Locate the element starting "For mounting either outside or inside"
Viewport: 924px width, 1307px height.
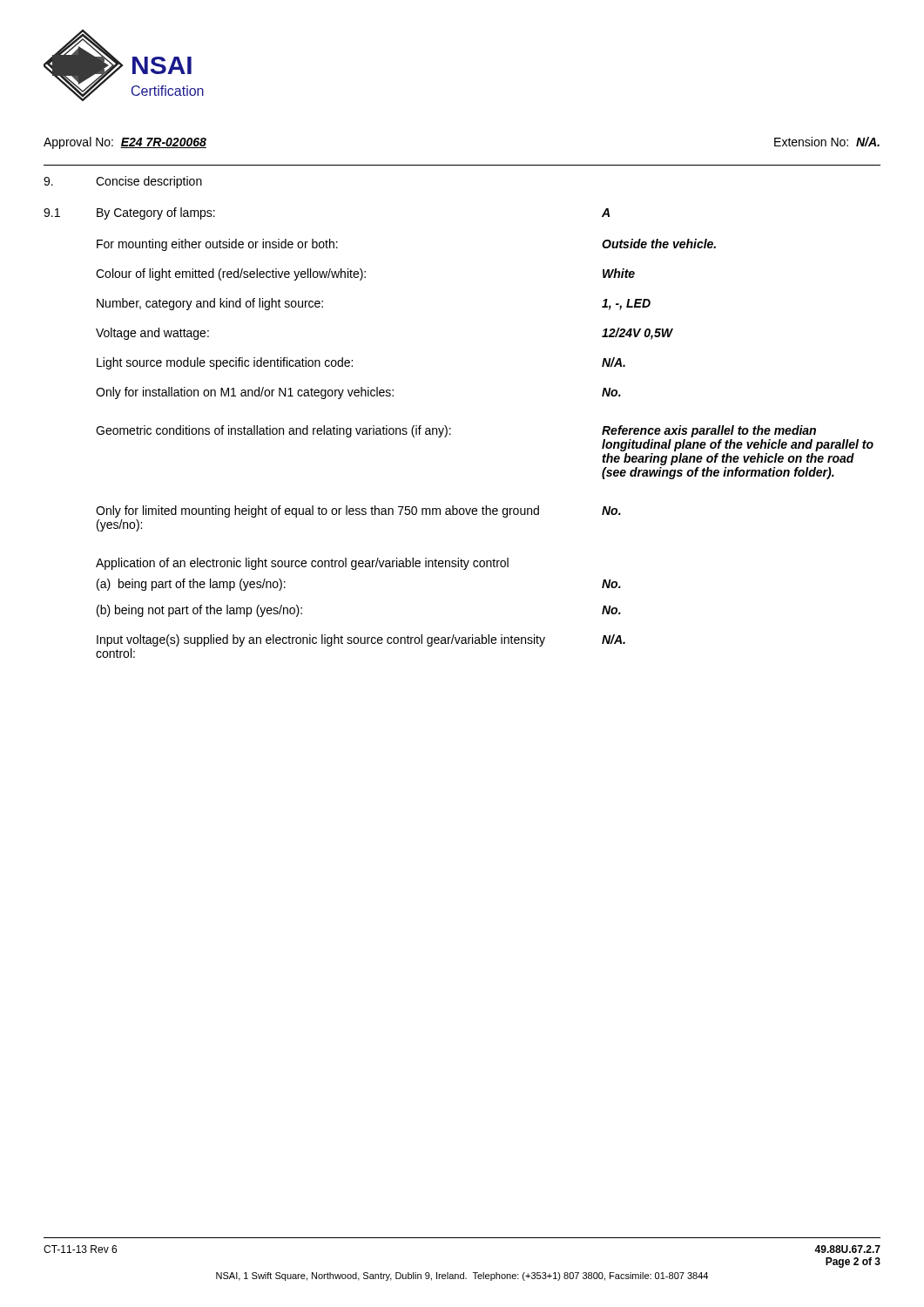(x=216, y=244)
